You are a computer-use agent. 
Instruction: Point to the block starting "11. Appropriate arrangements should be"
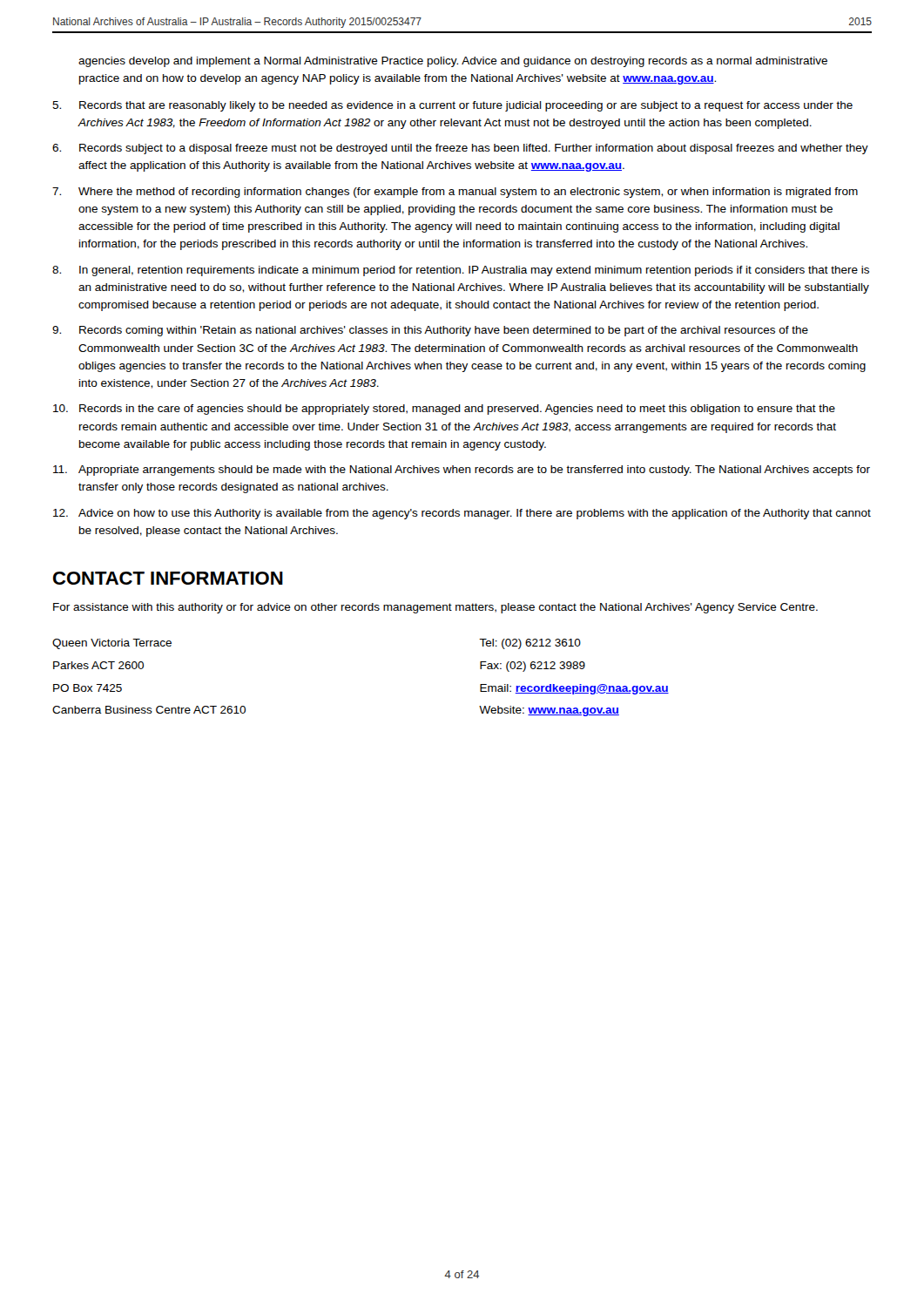[462, 479]
